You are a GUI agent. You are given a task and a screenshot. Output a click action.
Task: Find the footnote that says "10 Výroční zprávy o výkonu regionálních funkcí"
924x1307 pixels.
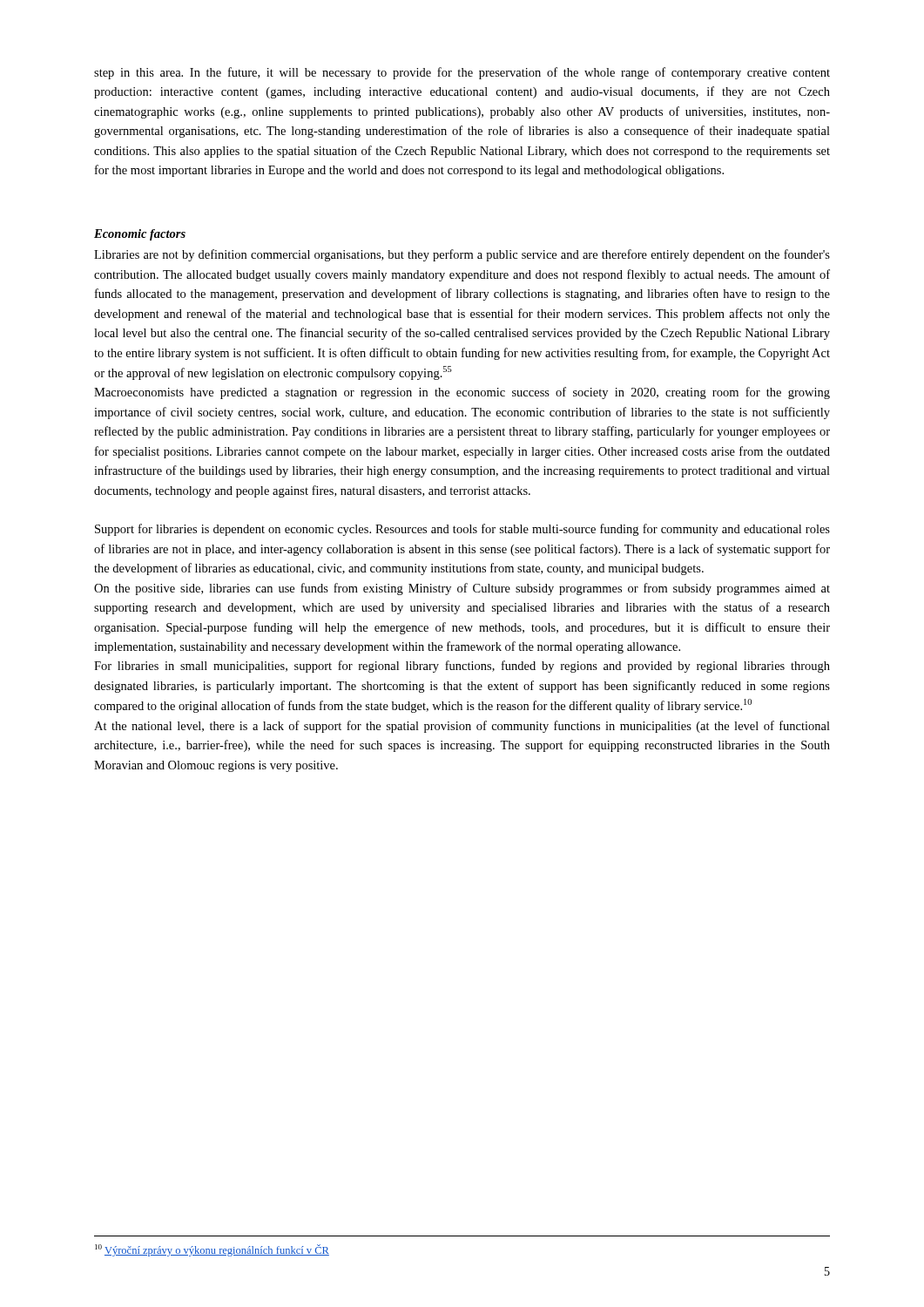[x=212, y=1250]
